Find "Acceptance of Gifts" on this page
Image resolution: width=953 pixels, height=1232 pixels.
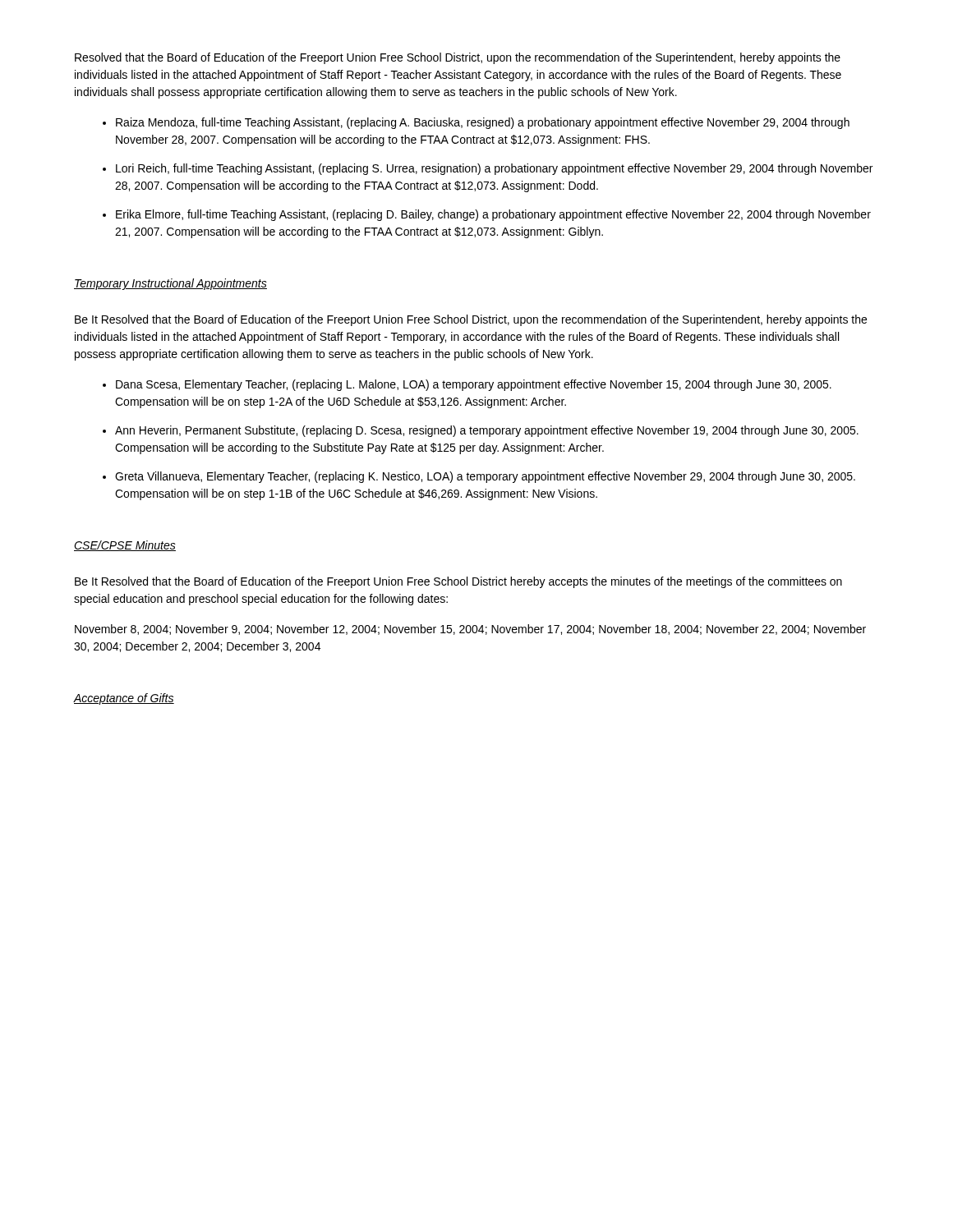[124, 698]
